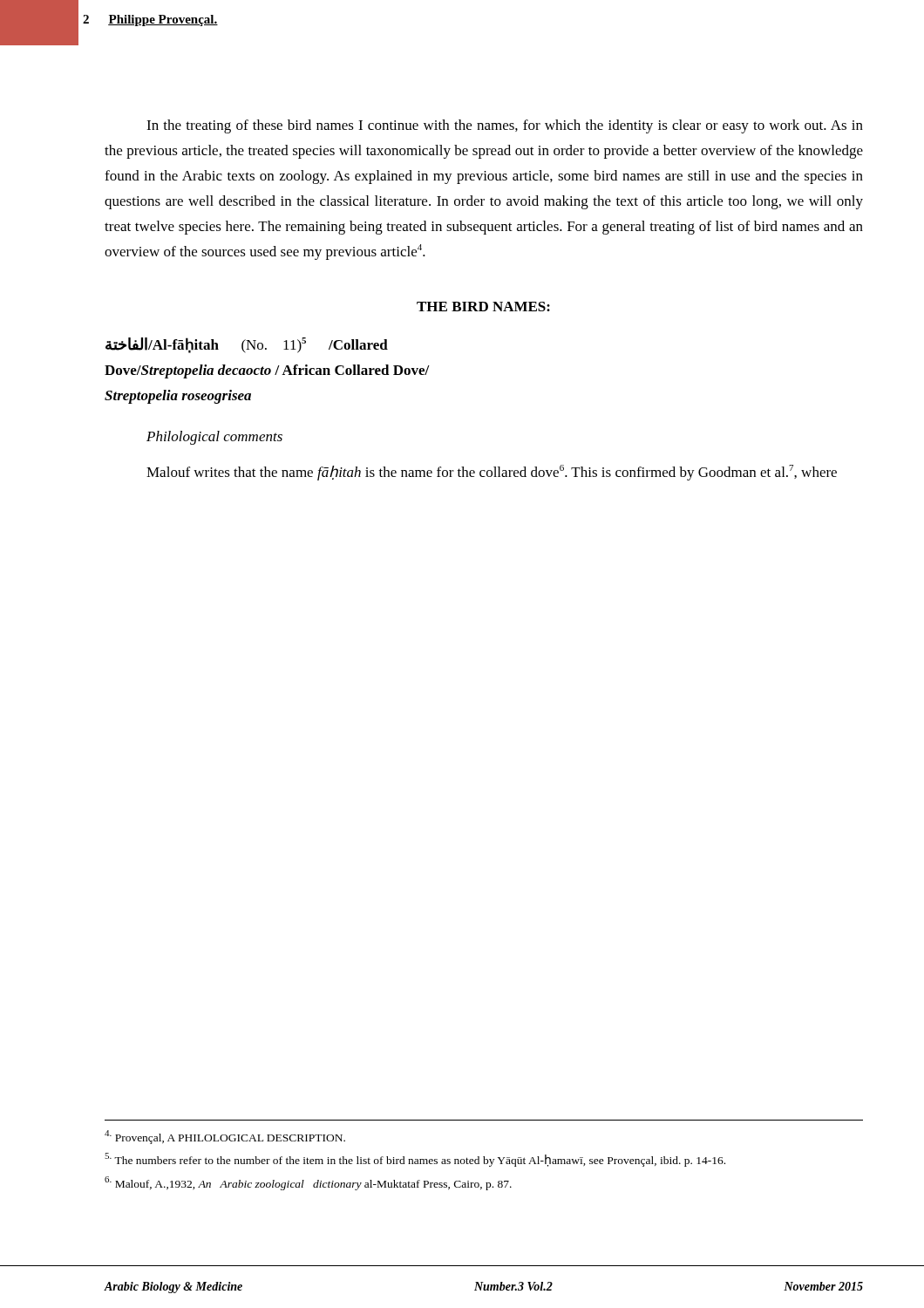Screen dimensions: 1308x924
Task: Point to "Provençal, A PHILOLOGICAL DESCRIPTION."
Action: (225, 1135)
